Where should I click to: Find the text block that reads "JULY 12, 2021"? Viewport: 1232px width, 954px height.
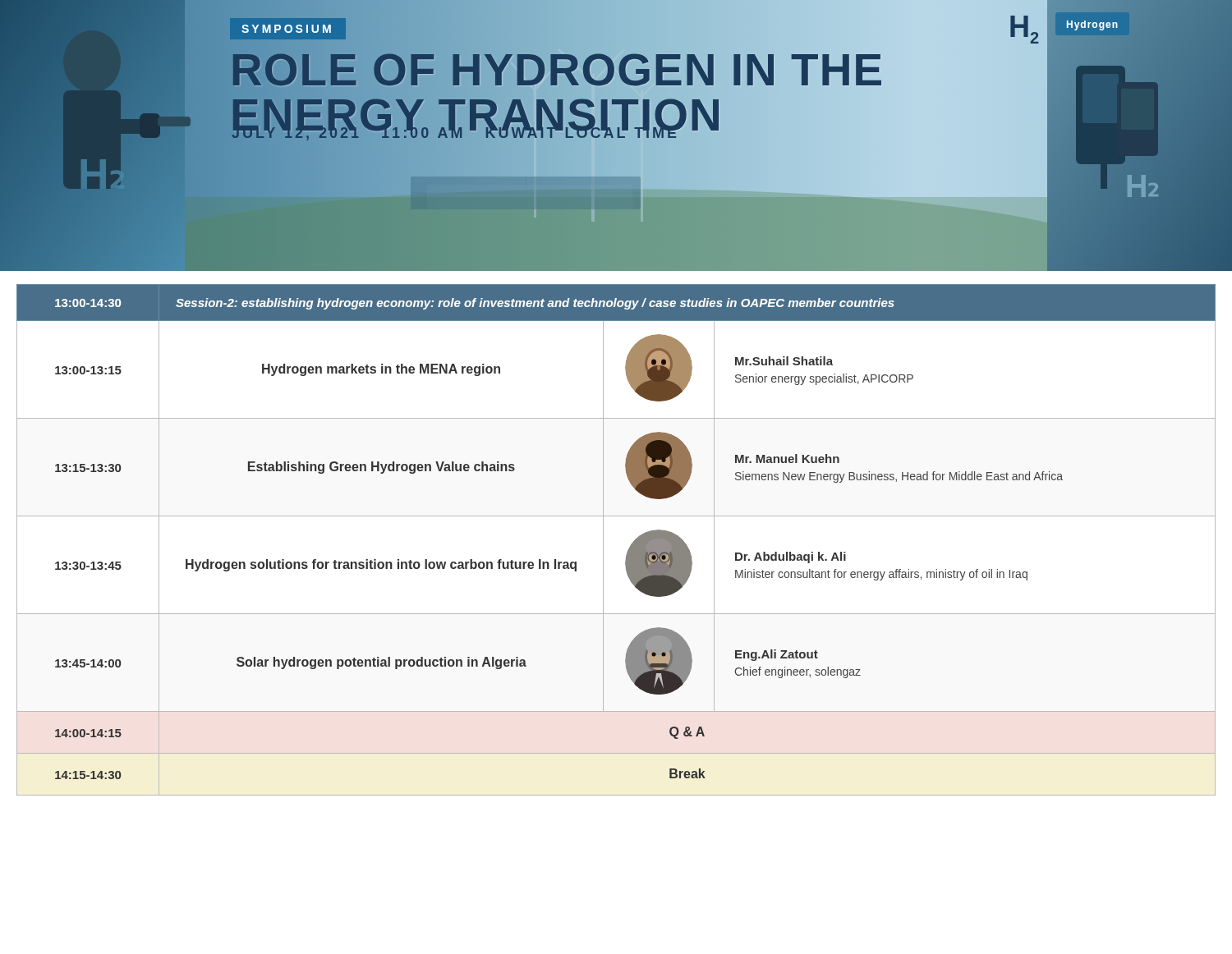click(x=455, y=133)
